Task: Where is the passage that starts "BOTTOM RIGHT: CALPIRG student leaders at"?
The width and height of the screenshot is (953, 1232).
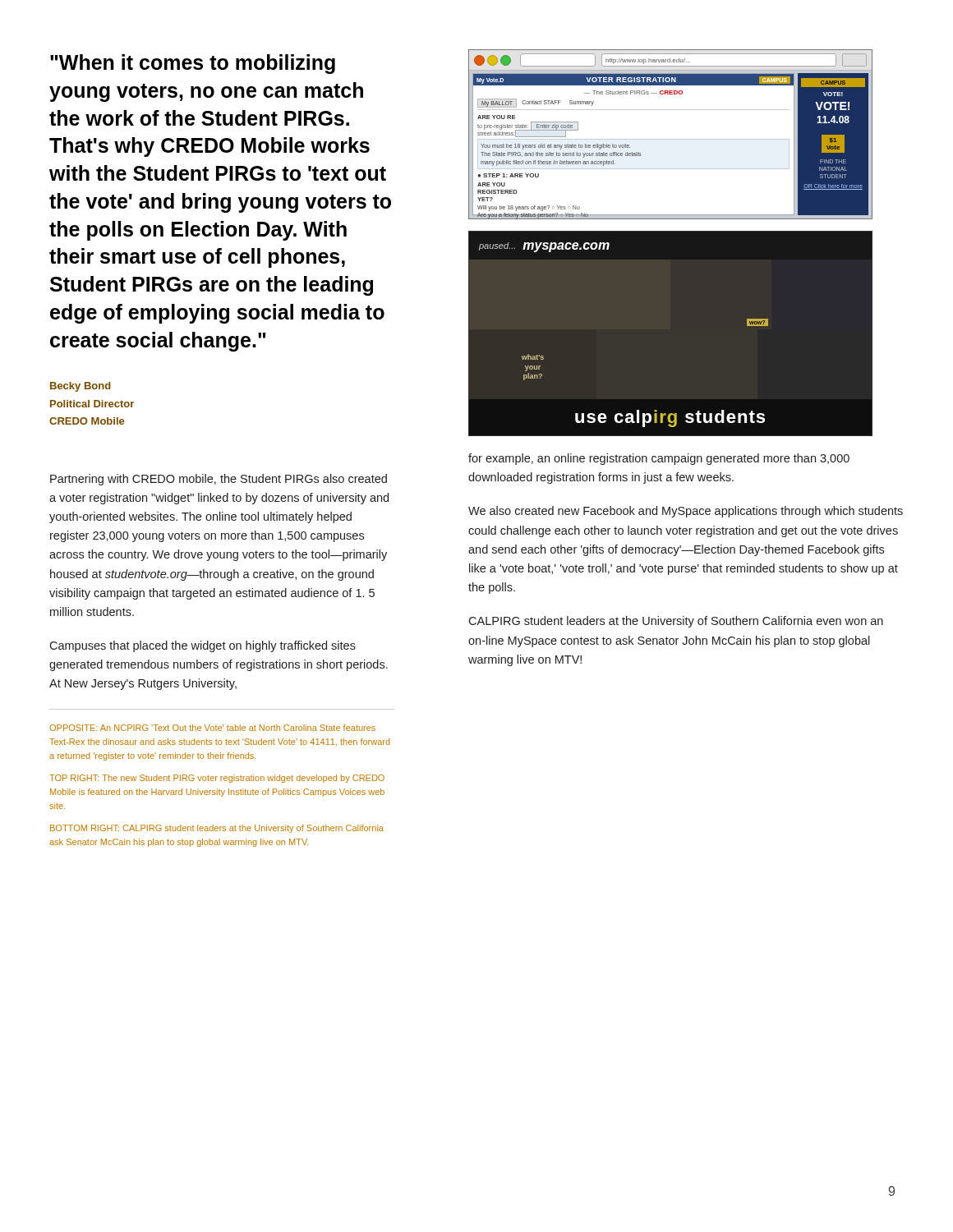Action: click(x=216, y=835)
